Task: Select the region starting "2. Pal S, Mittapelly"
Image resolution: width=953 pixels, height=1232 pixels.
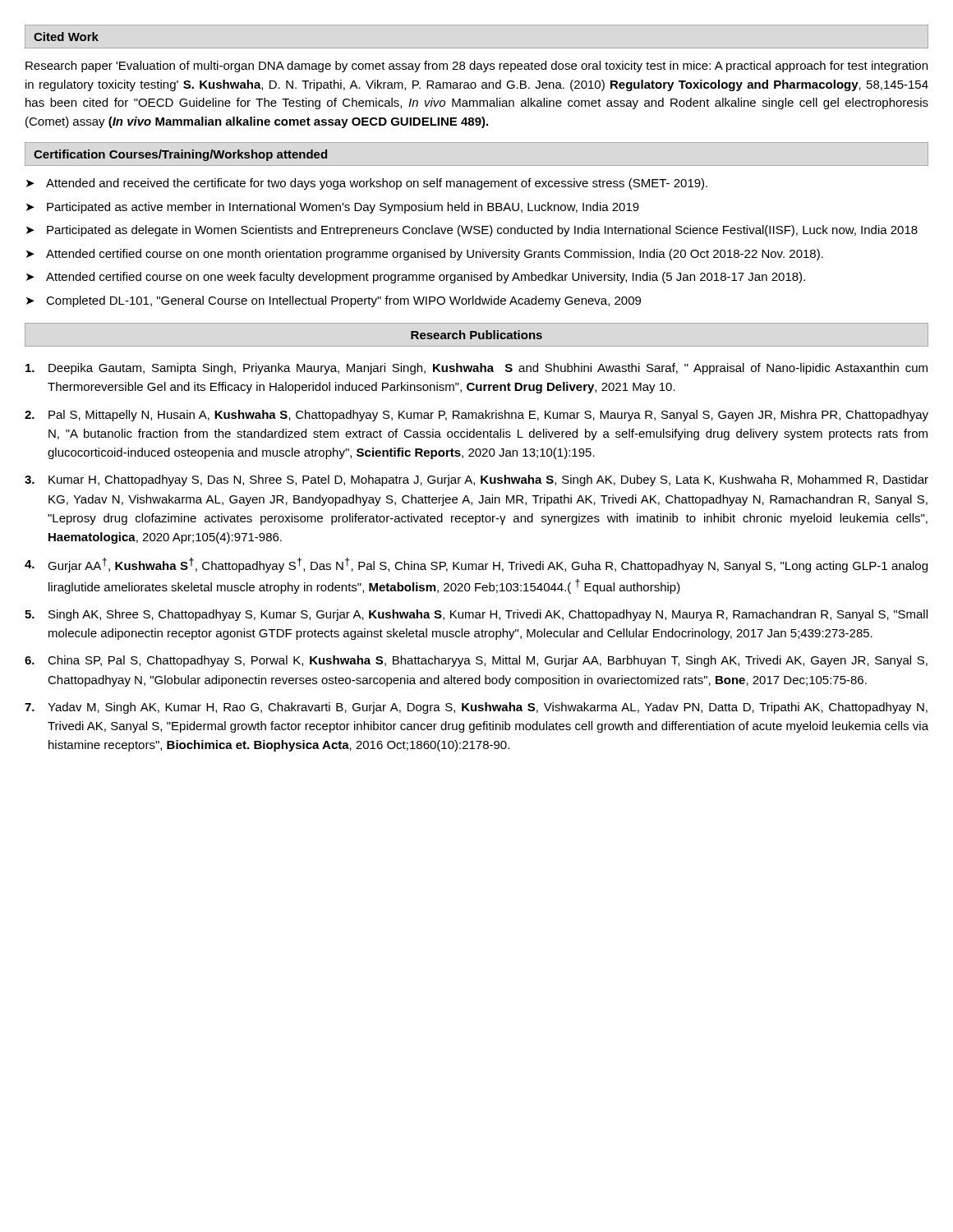Action: [x=476, y=433]
